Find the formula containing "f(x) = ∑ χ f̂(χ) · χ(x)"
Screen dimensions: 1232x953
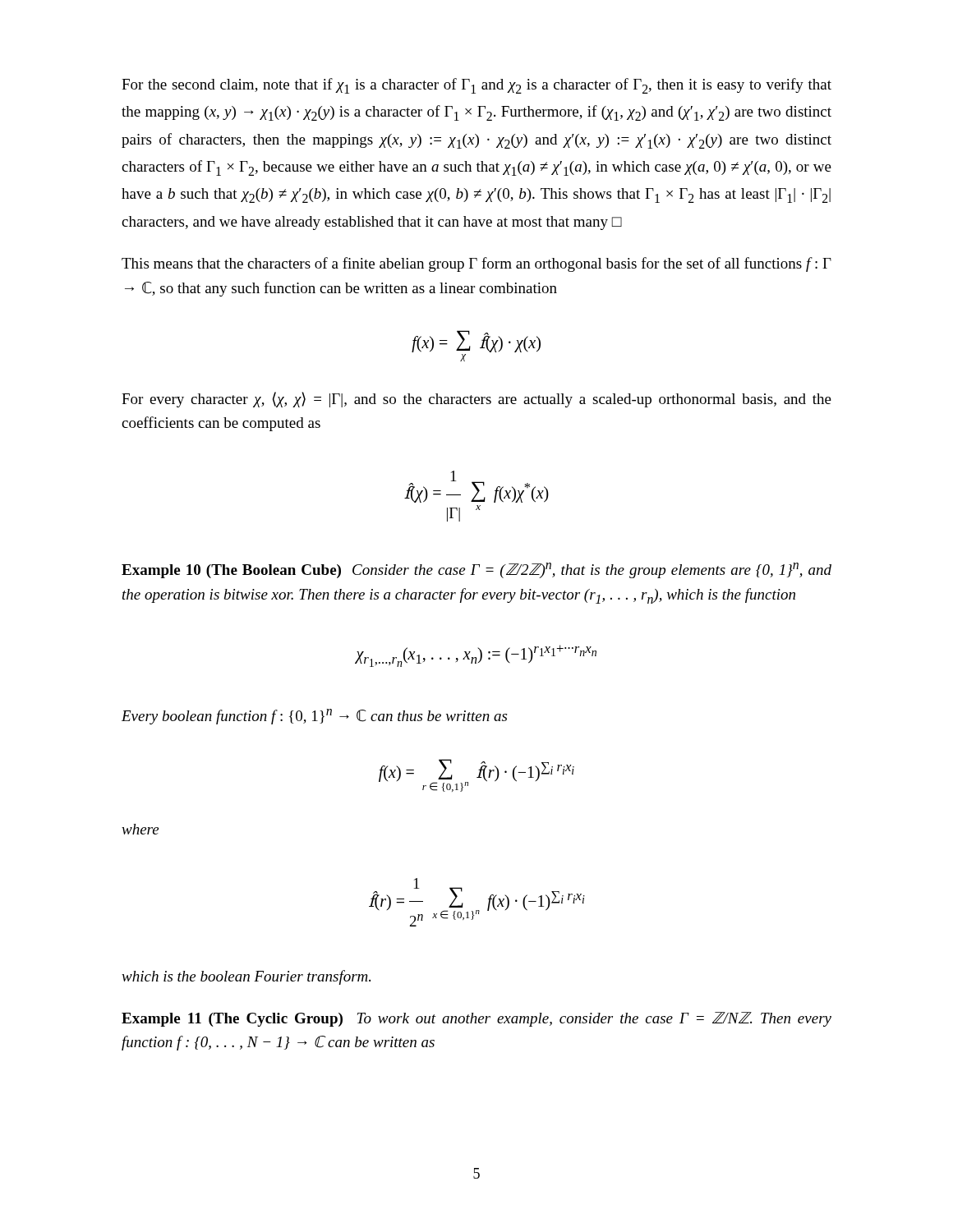click(x=476, y=344)
